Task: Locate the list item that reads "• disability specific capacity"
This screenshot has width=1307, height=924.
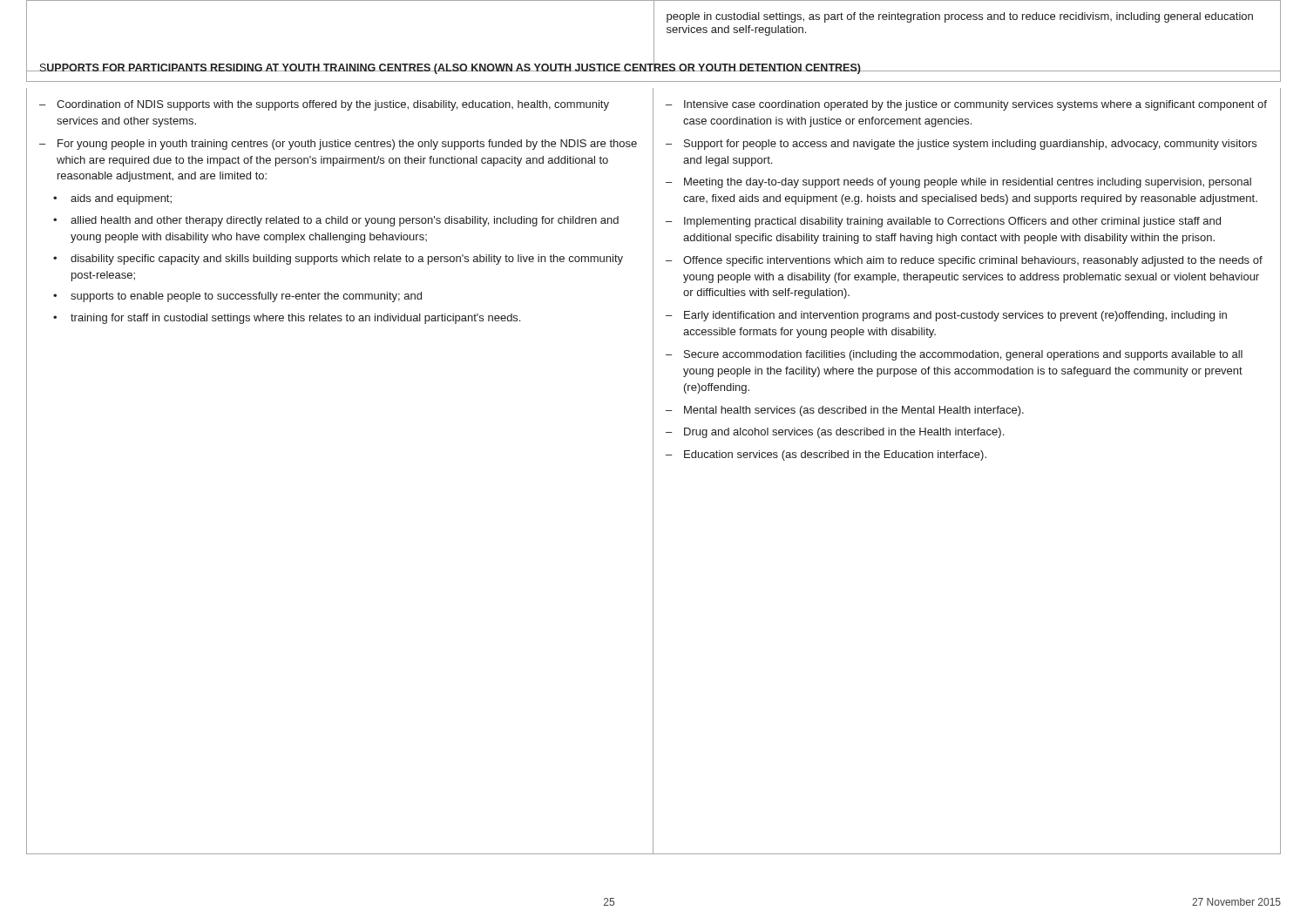Action: pos(346,267)
